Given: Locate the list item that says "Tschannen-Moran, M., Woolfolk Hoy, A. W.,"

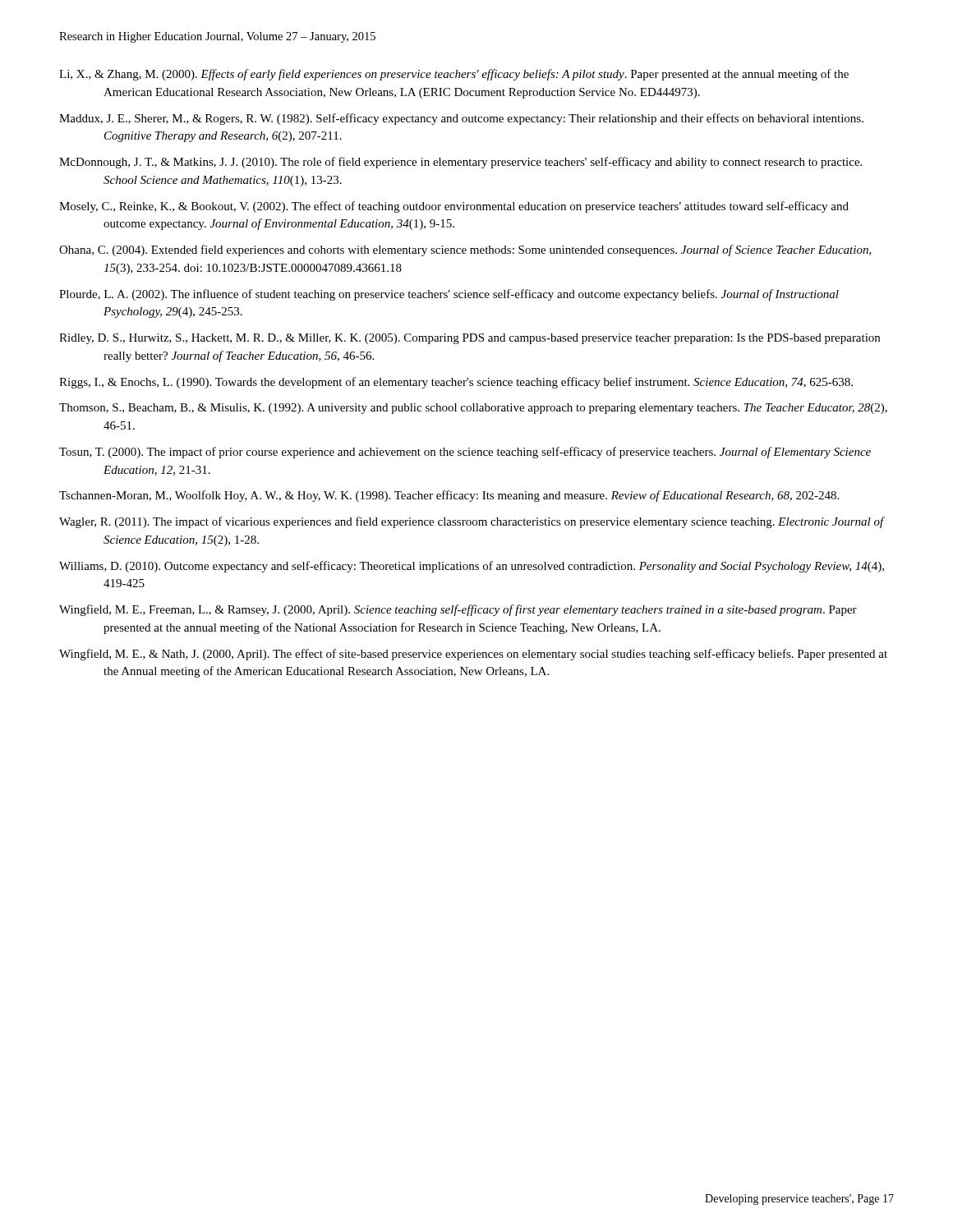Looking at the screenshot, I should point(449,495).
